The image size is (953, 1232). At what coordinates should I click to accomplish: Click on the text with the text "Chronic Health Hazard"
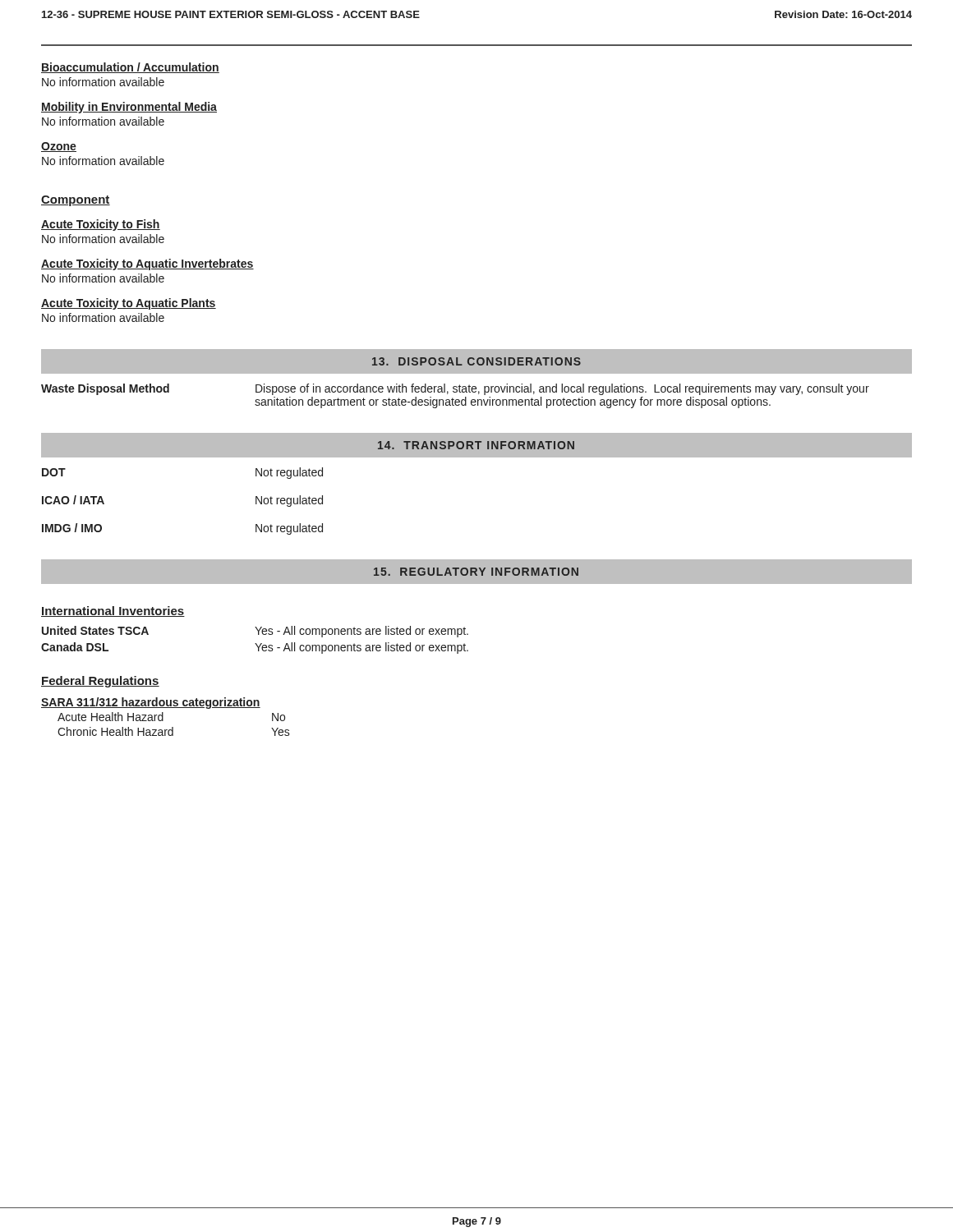click(x=116, y=732)
